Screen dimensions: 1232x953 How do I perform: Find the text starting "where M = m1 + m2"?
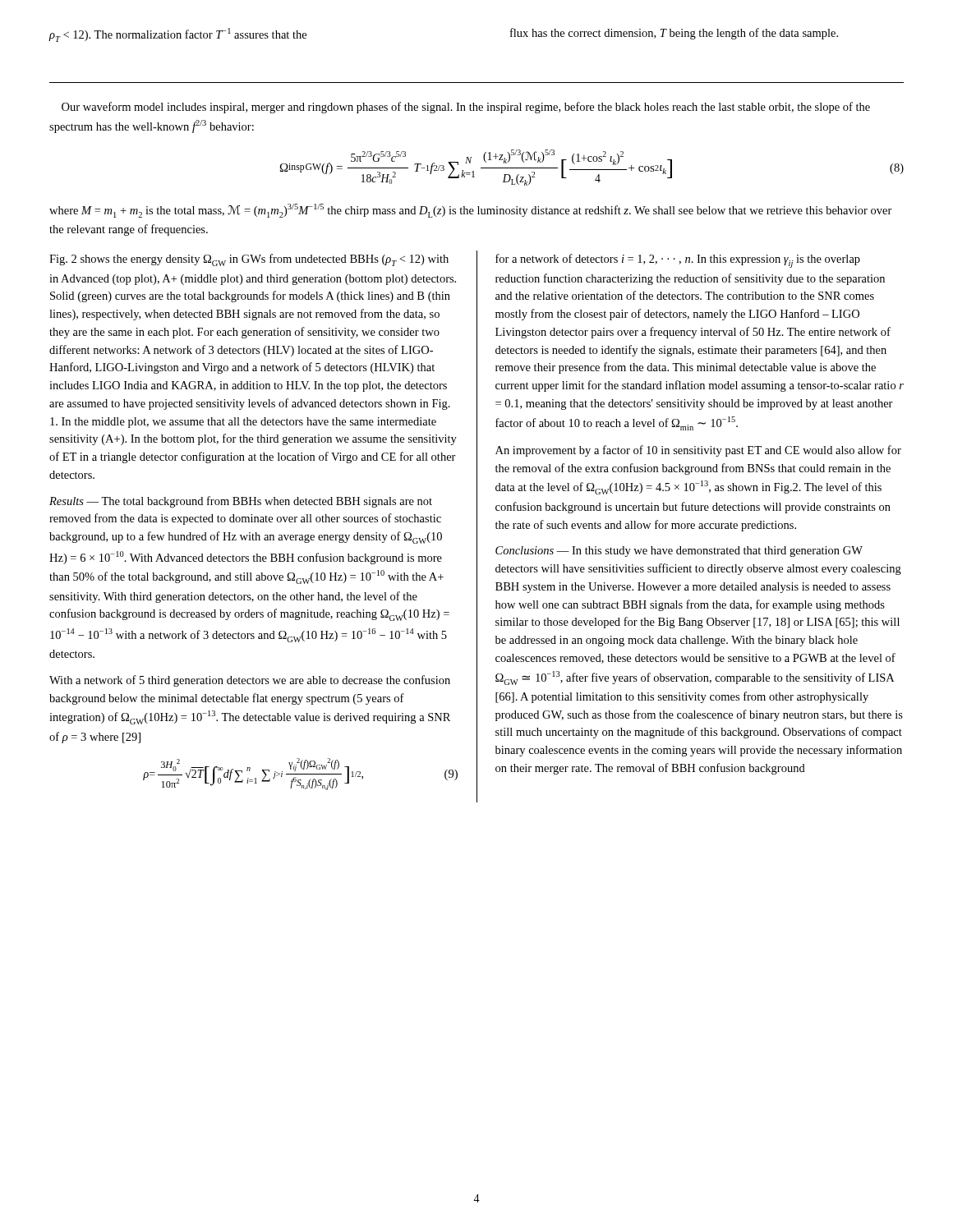point(470,219)
